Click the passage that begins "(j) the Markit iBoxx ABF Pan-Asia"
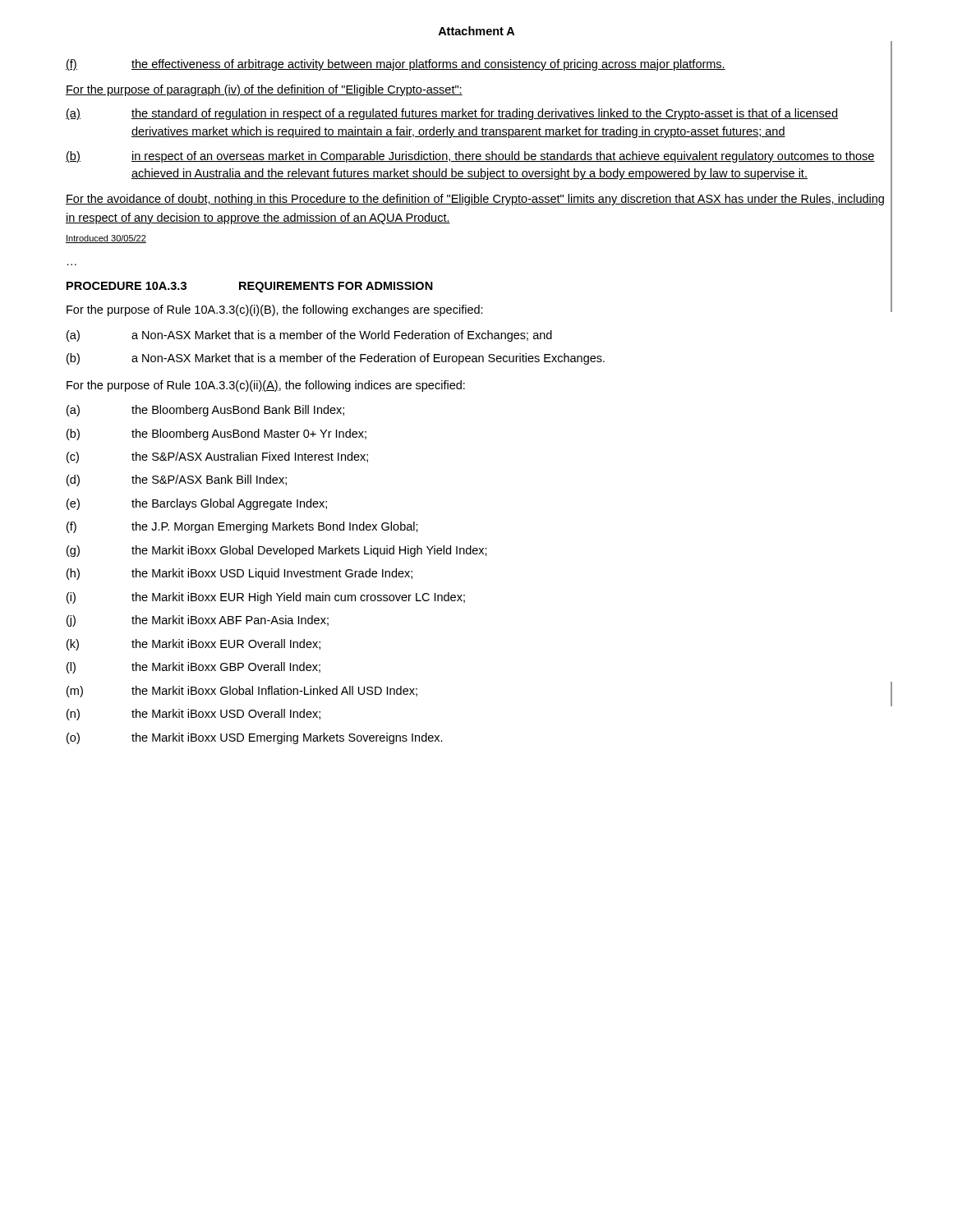Viewport: 953px width, 1232px height. 198,621
